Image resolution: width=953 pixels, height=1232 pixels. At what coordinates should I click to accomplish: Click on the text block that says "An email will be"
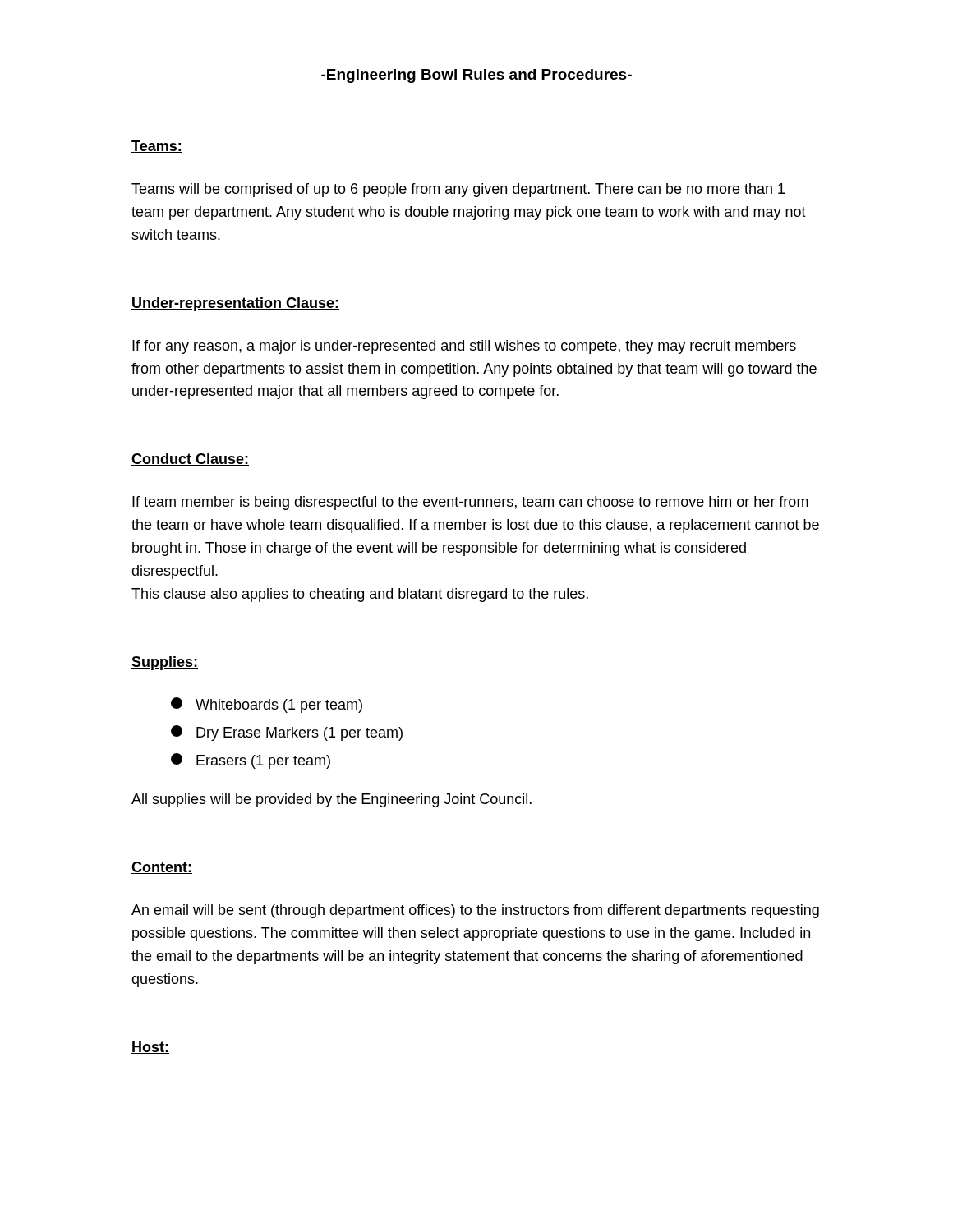tap(476, 945)
